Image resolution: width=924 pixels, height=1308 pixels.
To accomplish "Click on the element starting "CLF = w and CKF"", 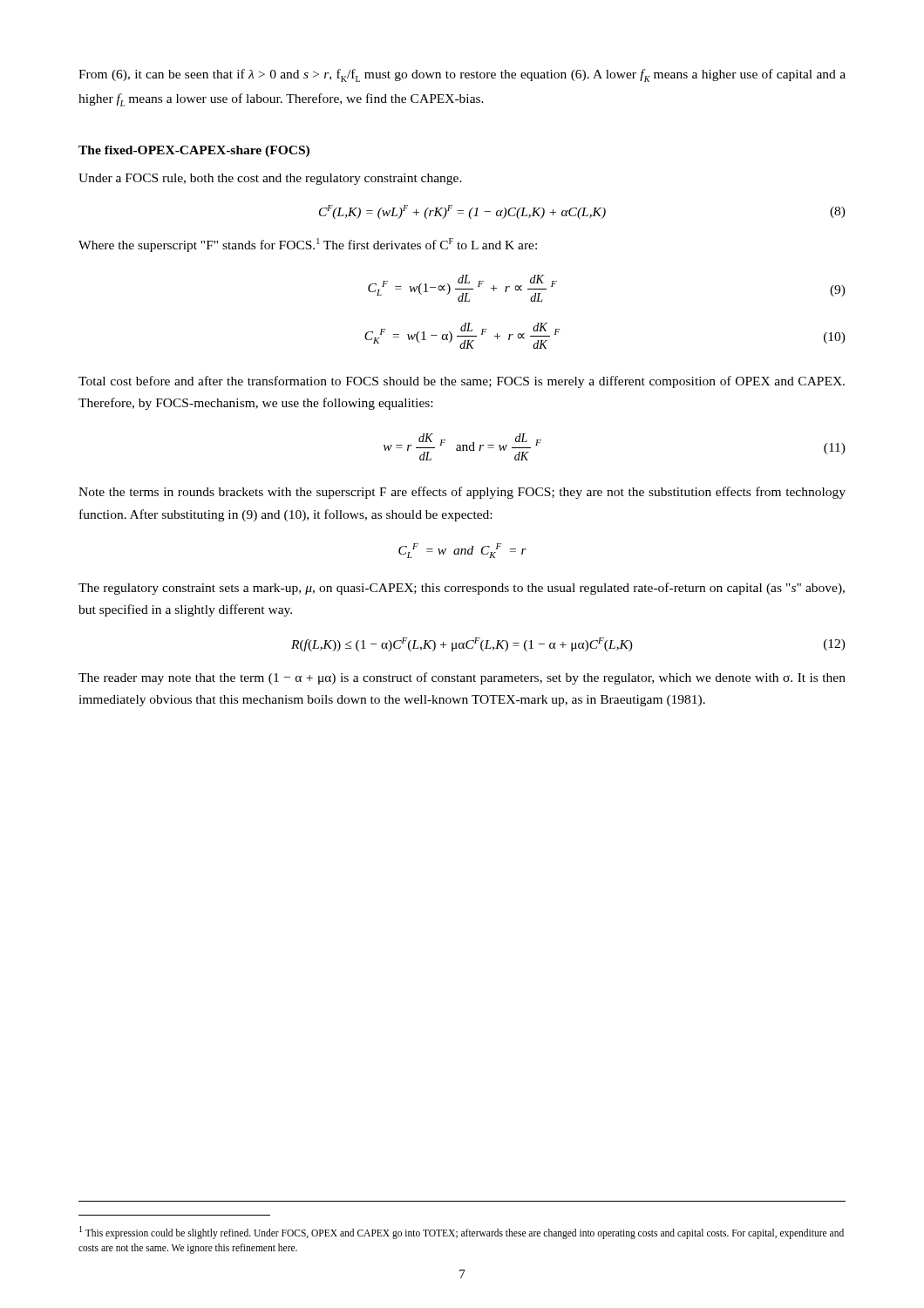I will coord(462,551).
